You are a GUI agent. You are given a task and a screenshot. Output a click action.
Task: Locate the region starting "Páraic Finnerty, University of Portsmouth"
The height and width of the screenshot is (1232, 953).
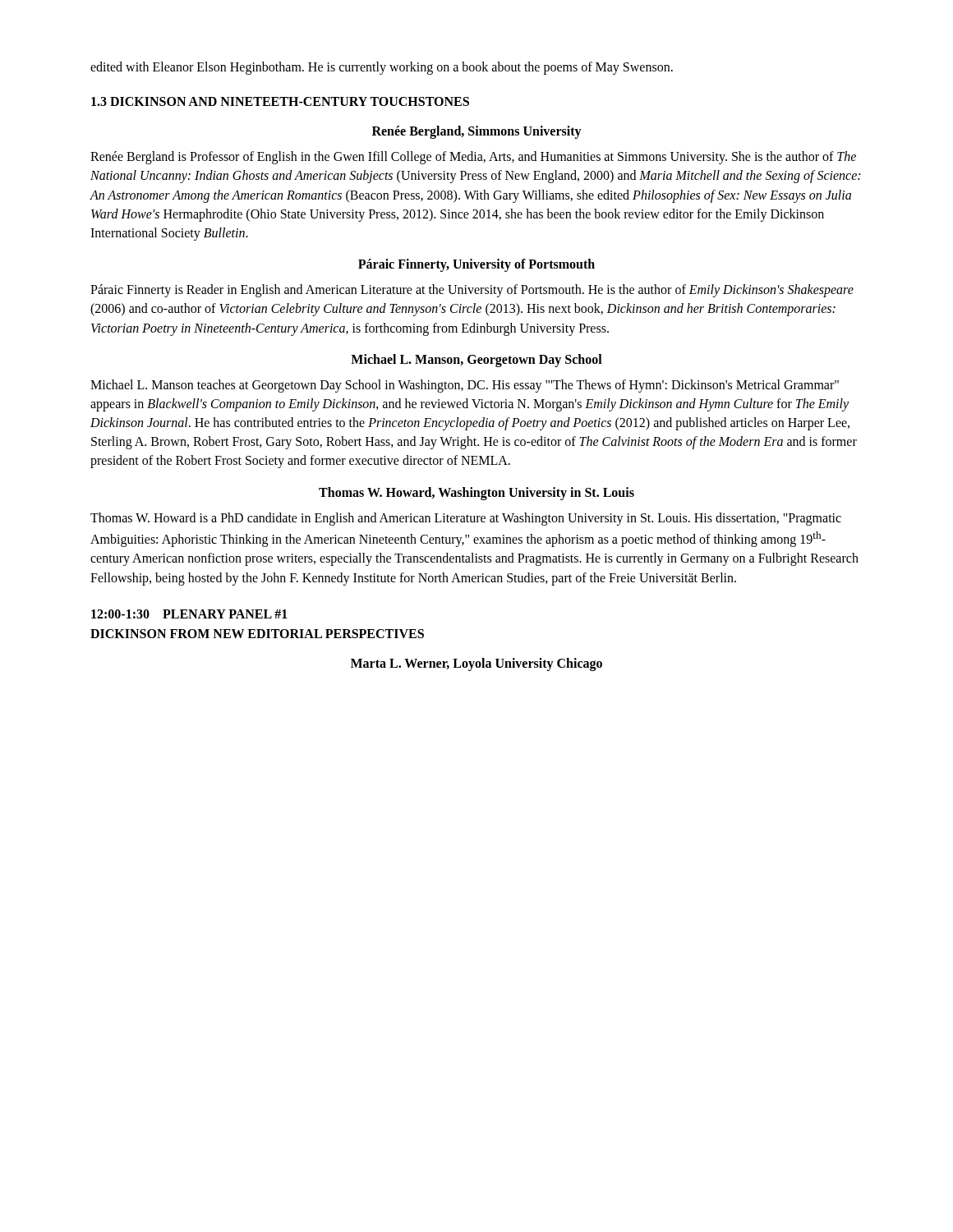click(x=476, y=264)
